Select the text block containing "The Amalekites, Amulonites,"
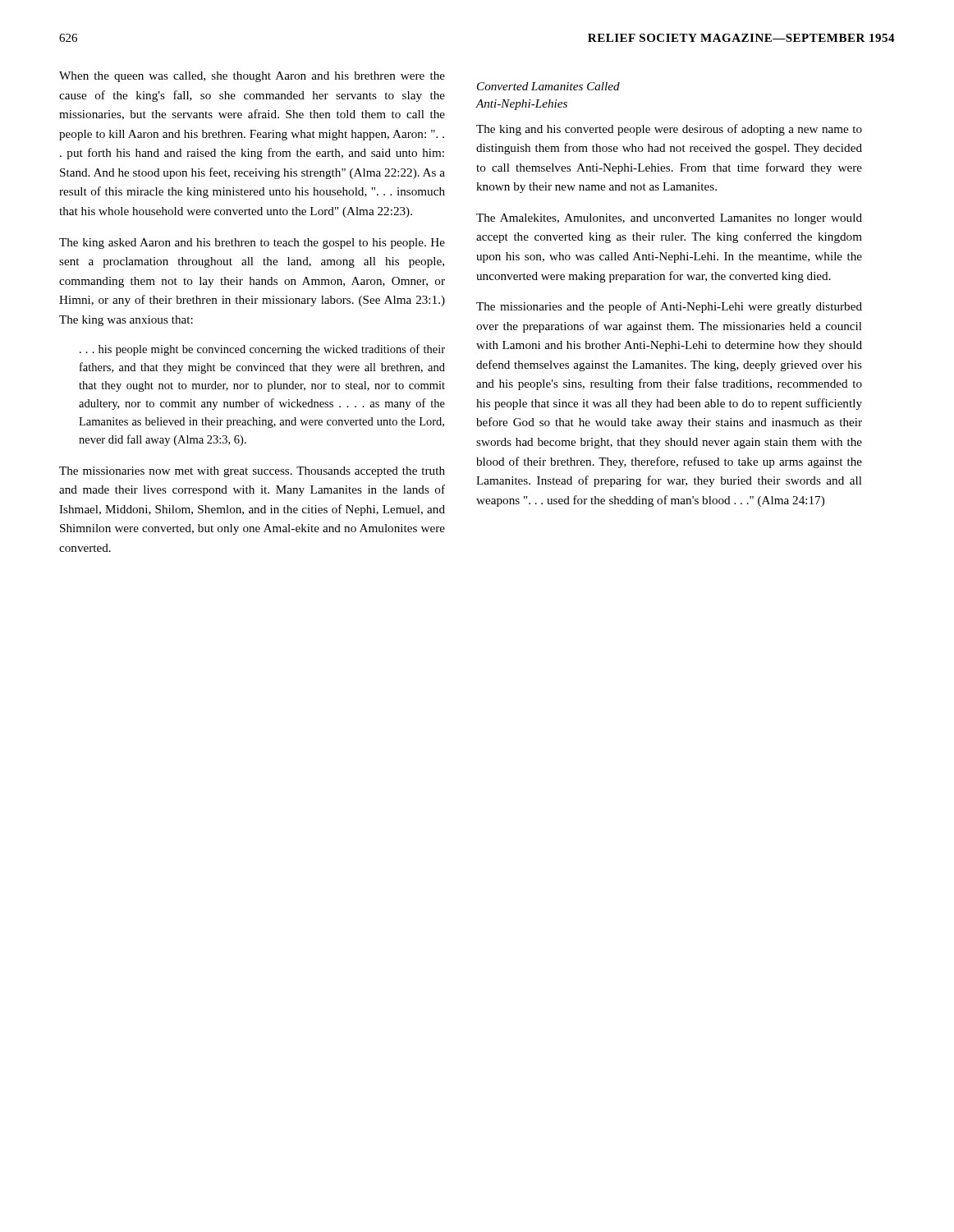 pos(669,246)
